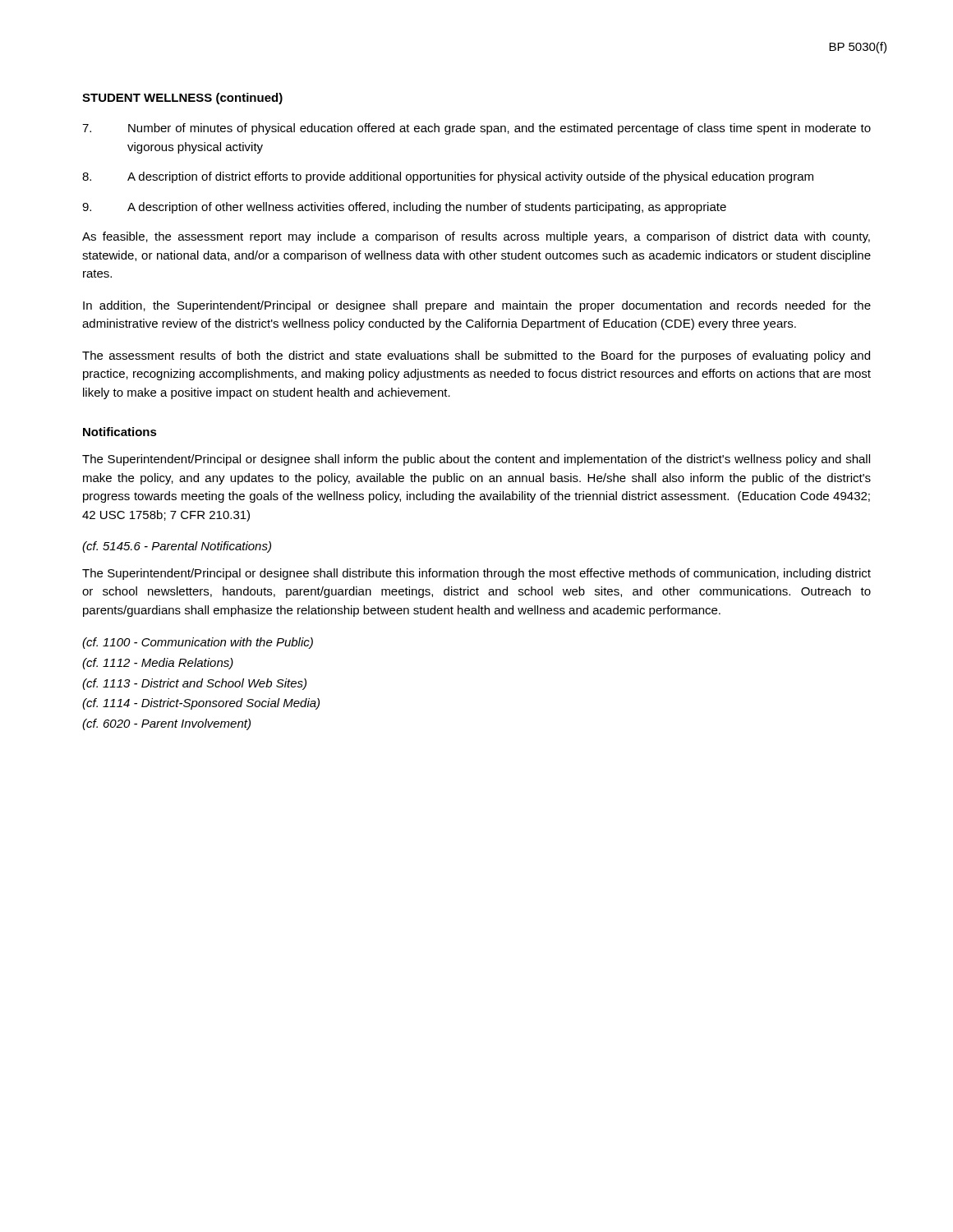This screenshot has height=1232, width=953.
Task: Find the element starting "As feasible, the assessment report may include a"
Action: tap(476, 255)
